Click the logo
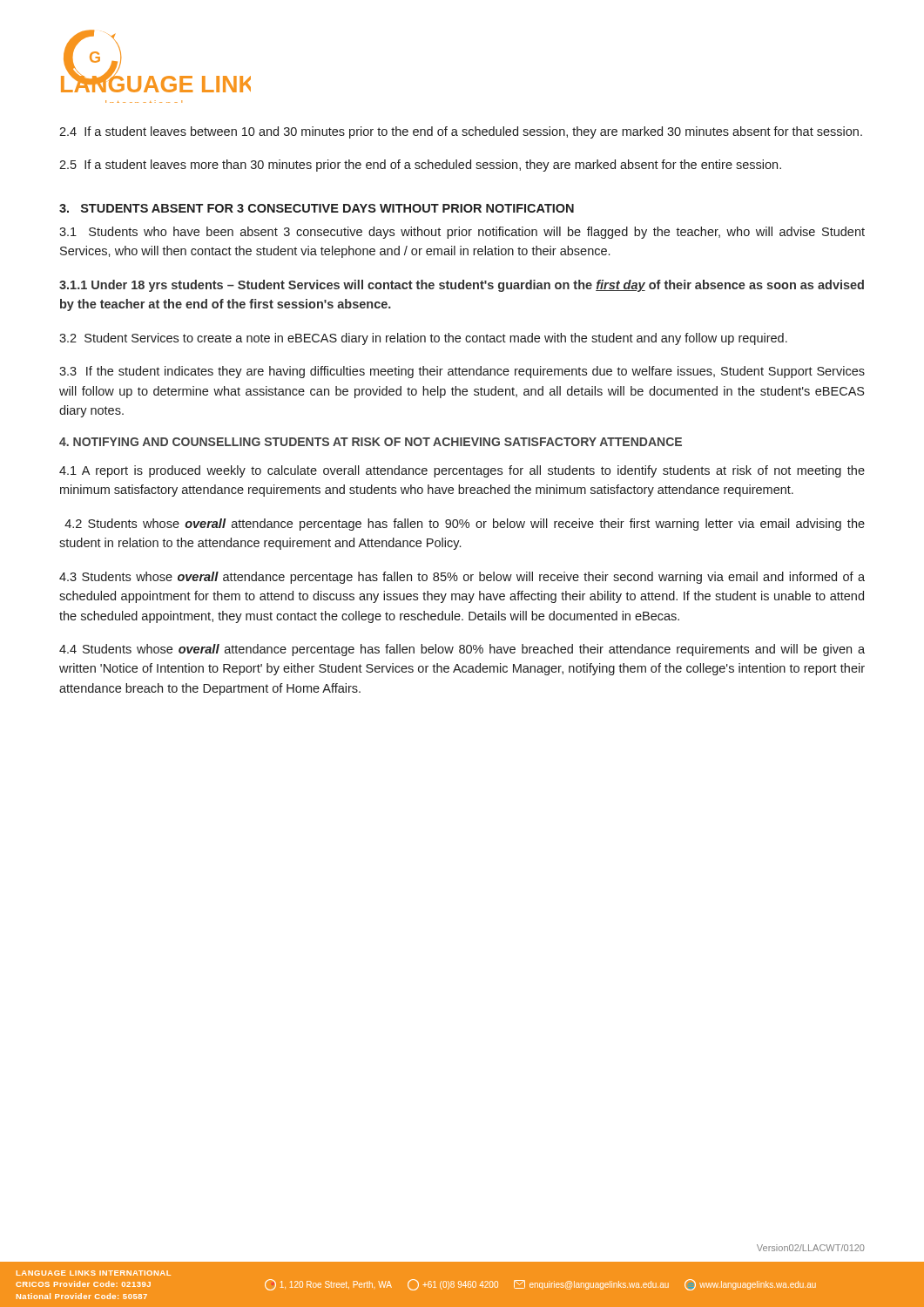924x1307 pixels. tap(155, 65)
